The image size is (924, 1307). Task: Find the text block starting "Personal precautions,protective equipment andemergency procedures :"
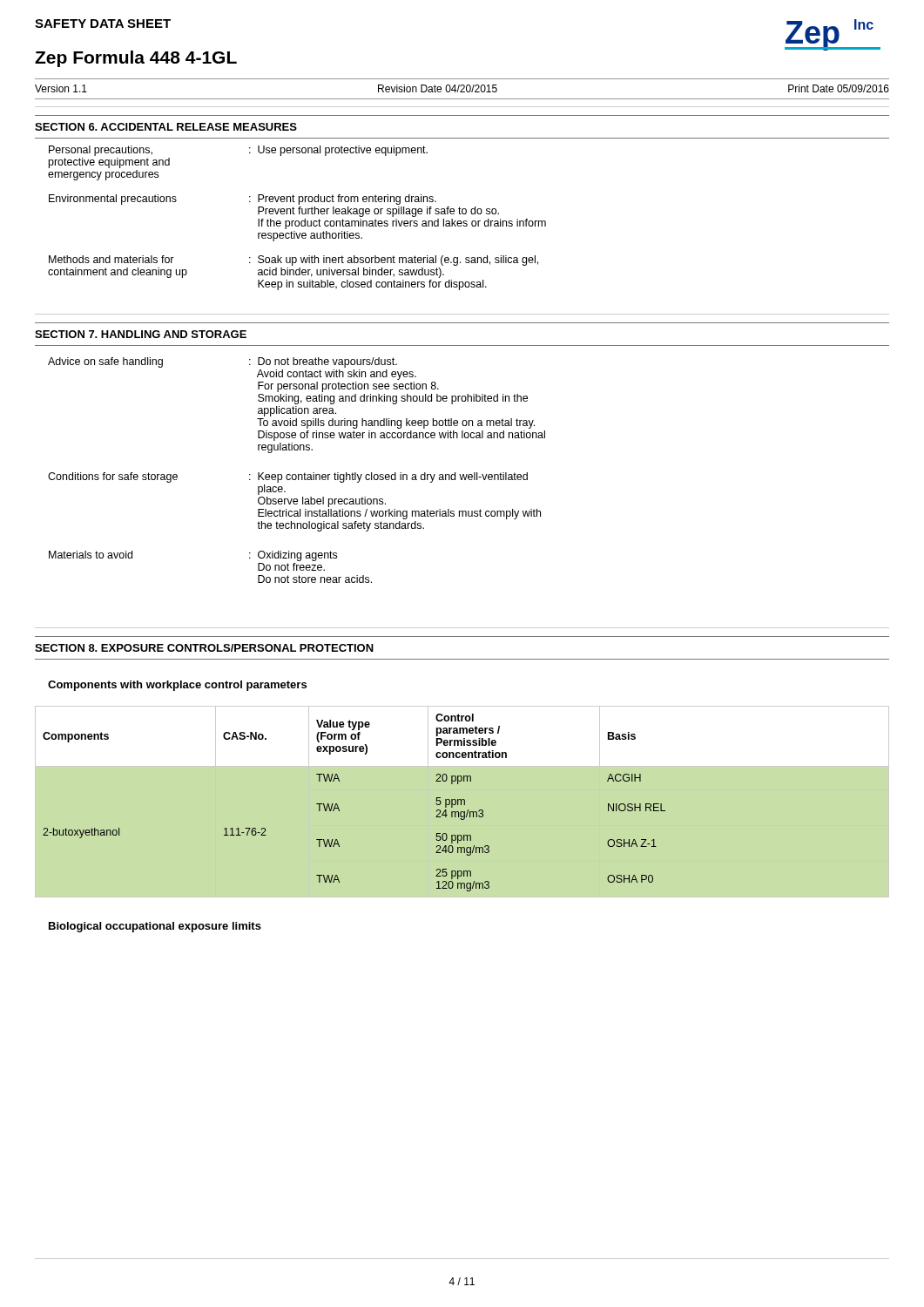pyautogui.click(x=95, y=150)
